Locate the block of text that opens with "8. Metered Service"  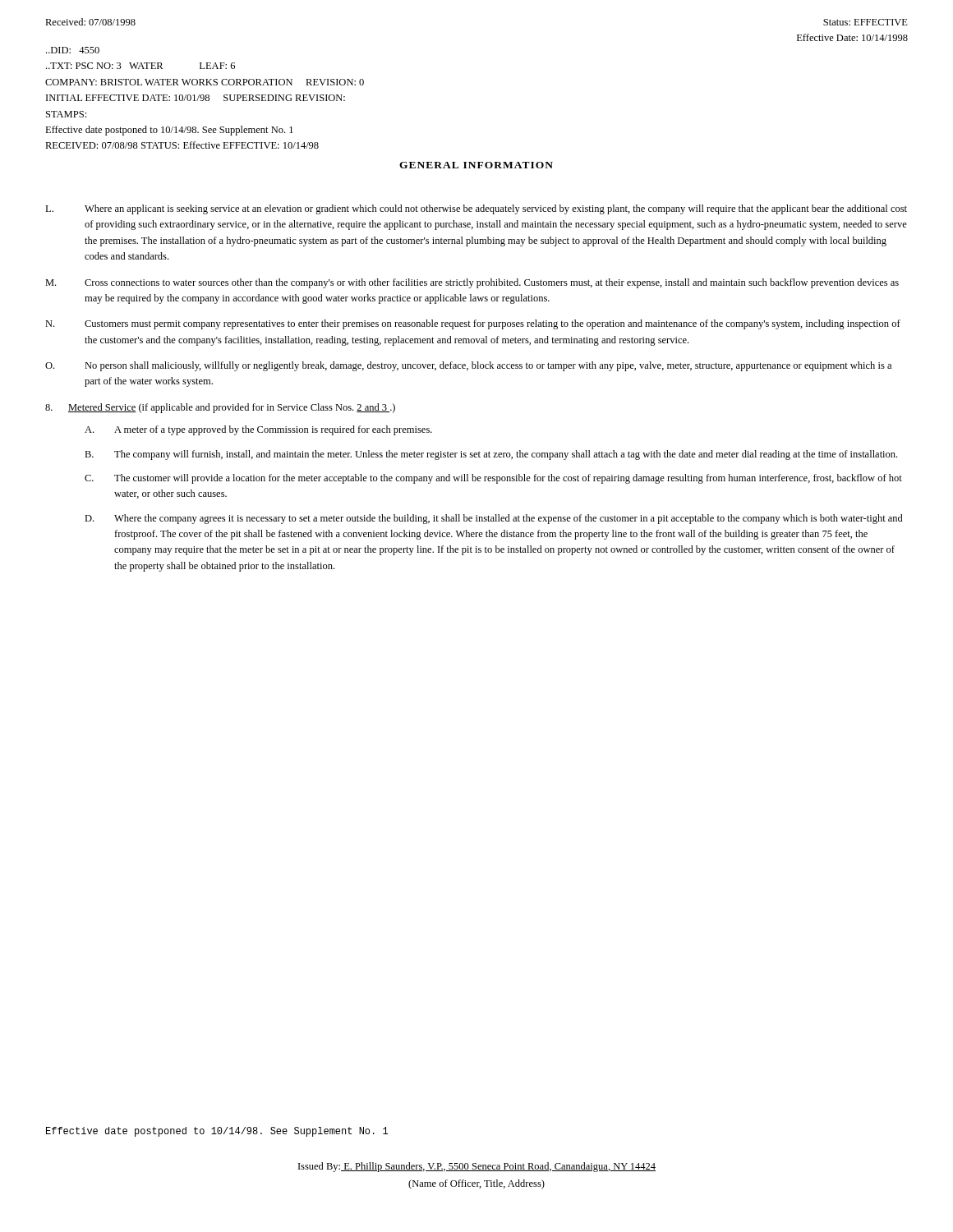[x=476, y=491]
